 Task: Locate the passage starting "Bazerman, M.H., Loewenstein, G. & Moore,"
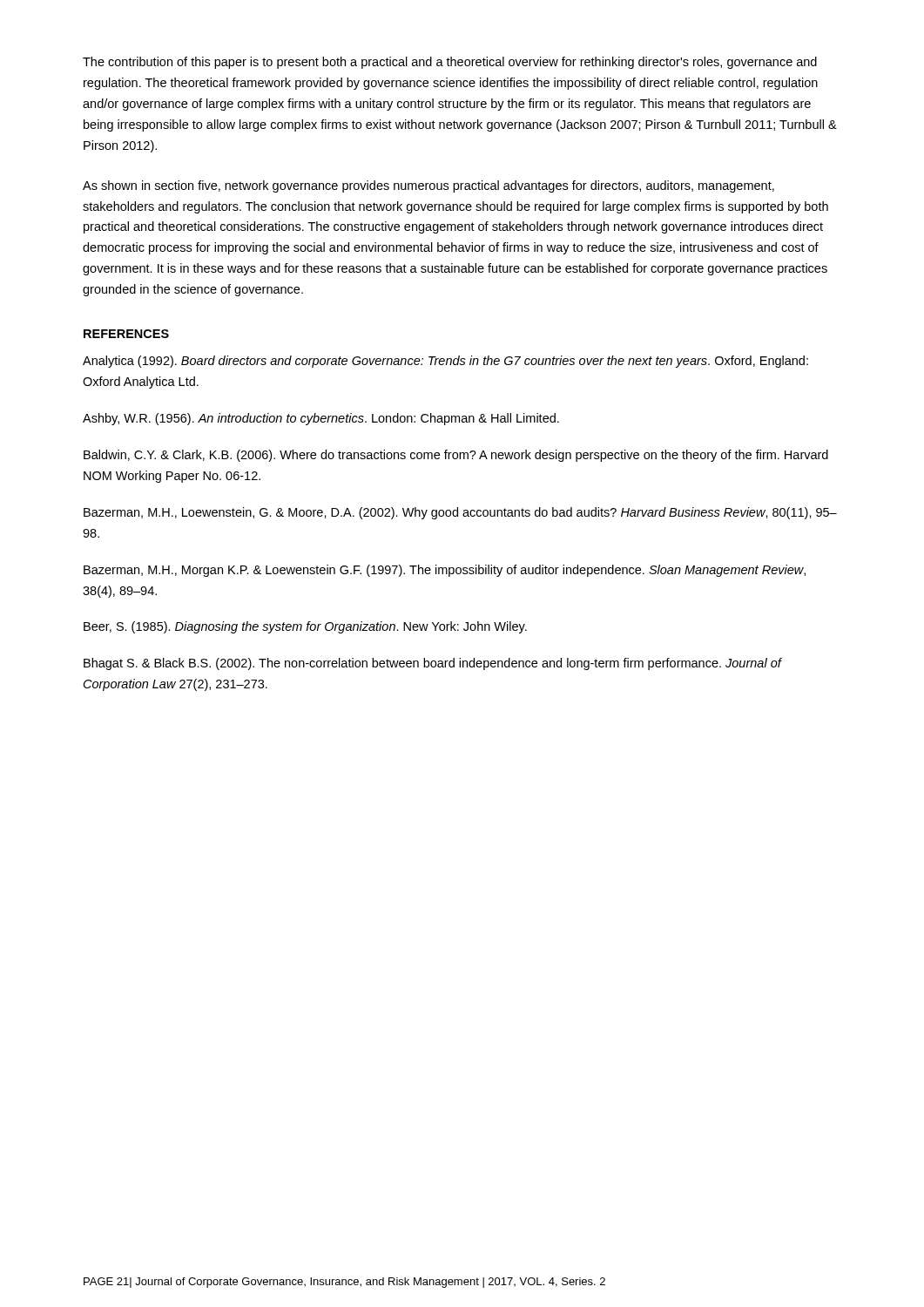point(460,523)
